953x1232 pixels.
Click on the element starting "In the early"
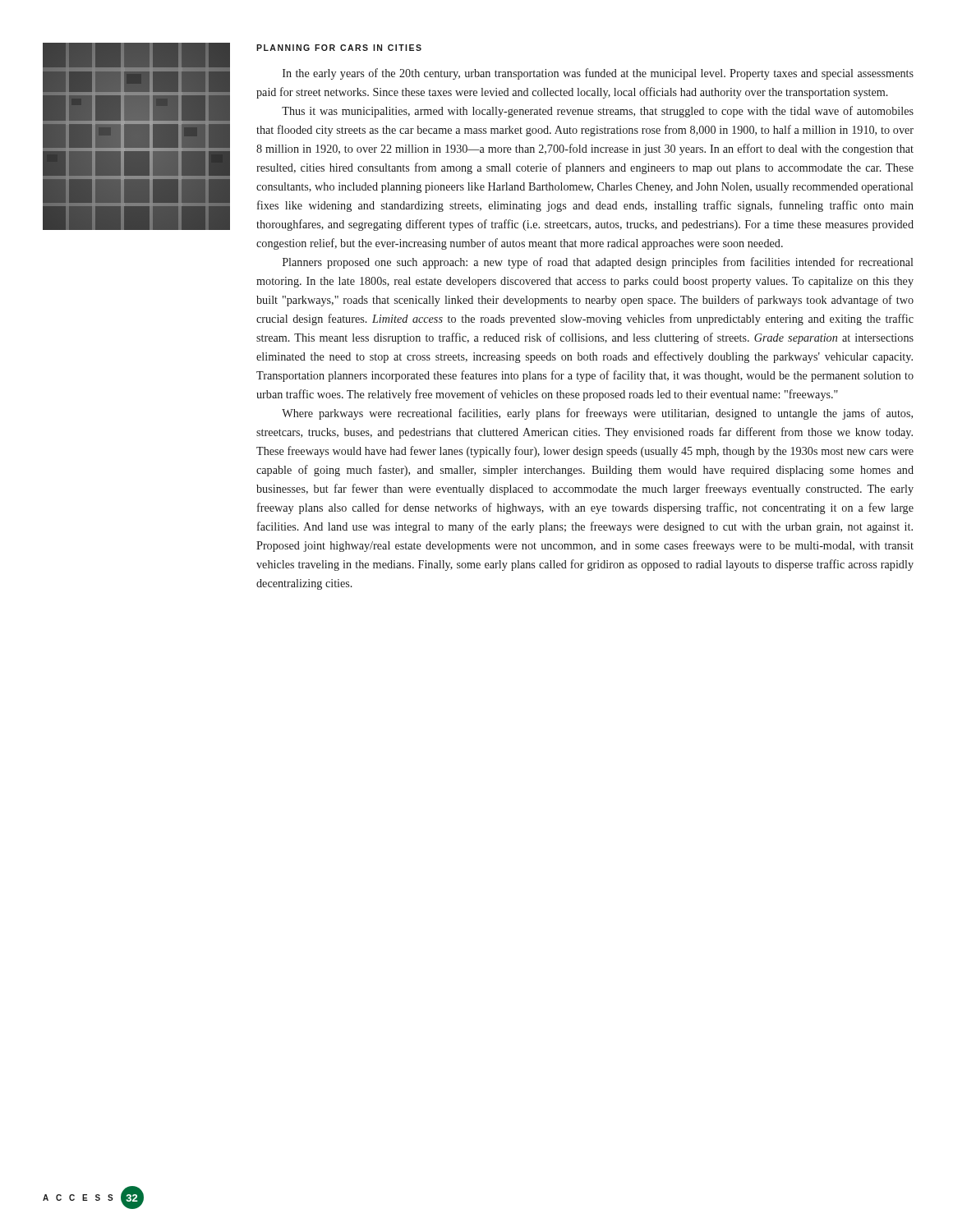tap(585, 329)
